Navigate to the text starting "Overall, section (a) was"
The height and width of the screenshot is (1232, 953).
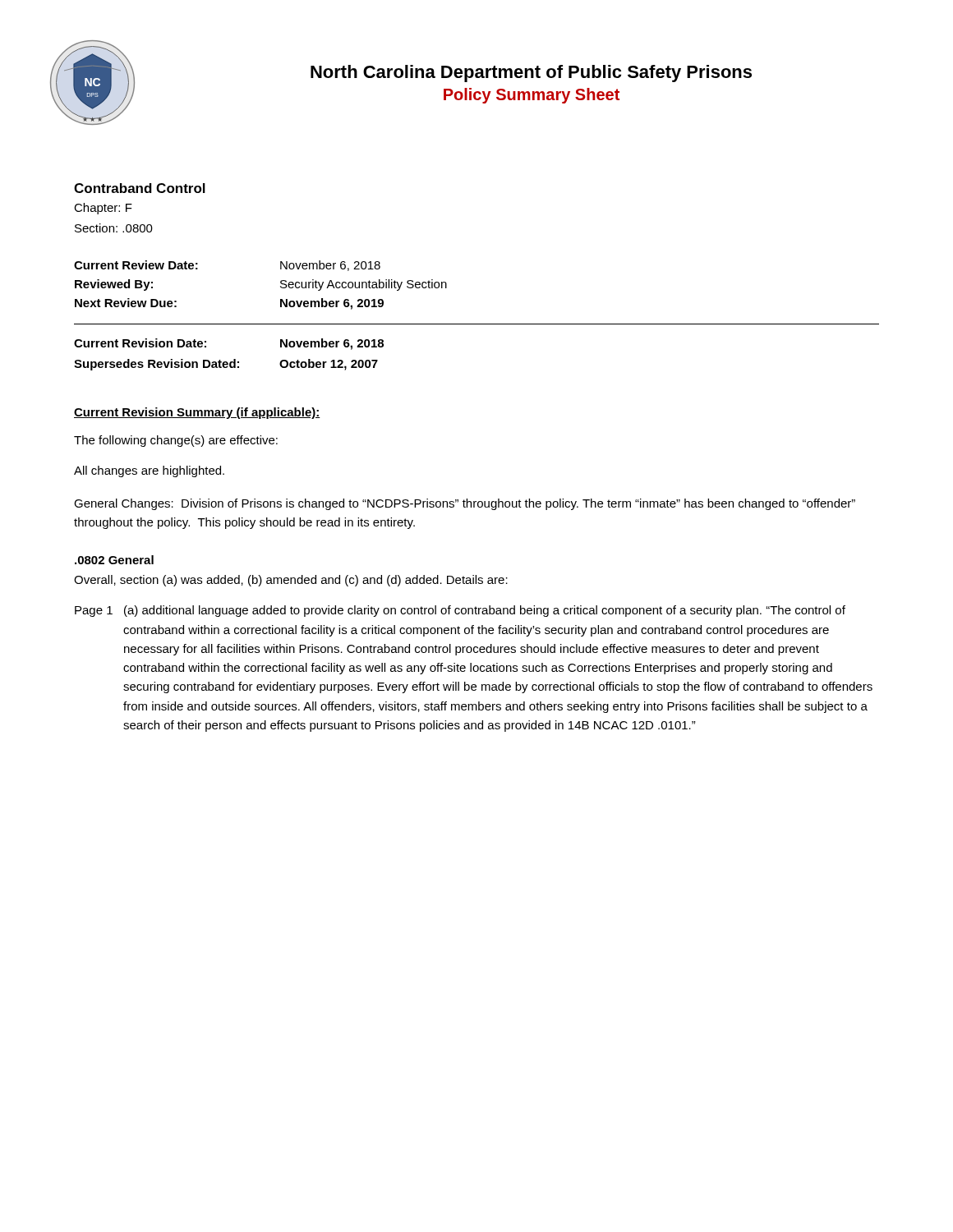291,579
